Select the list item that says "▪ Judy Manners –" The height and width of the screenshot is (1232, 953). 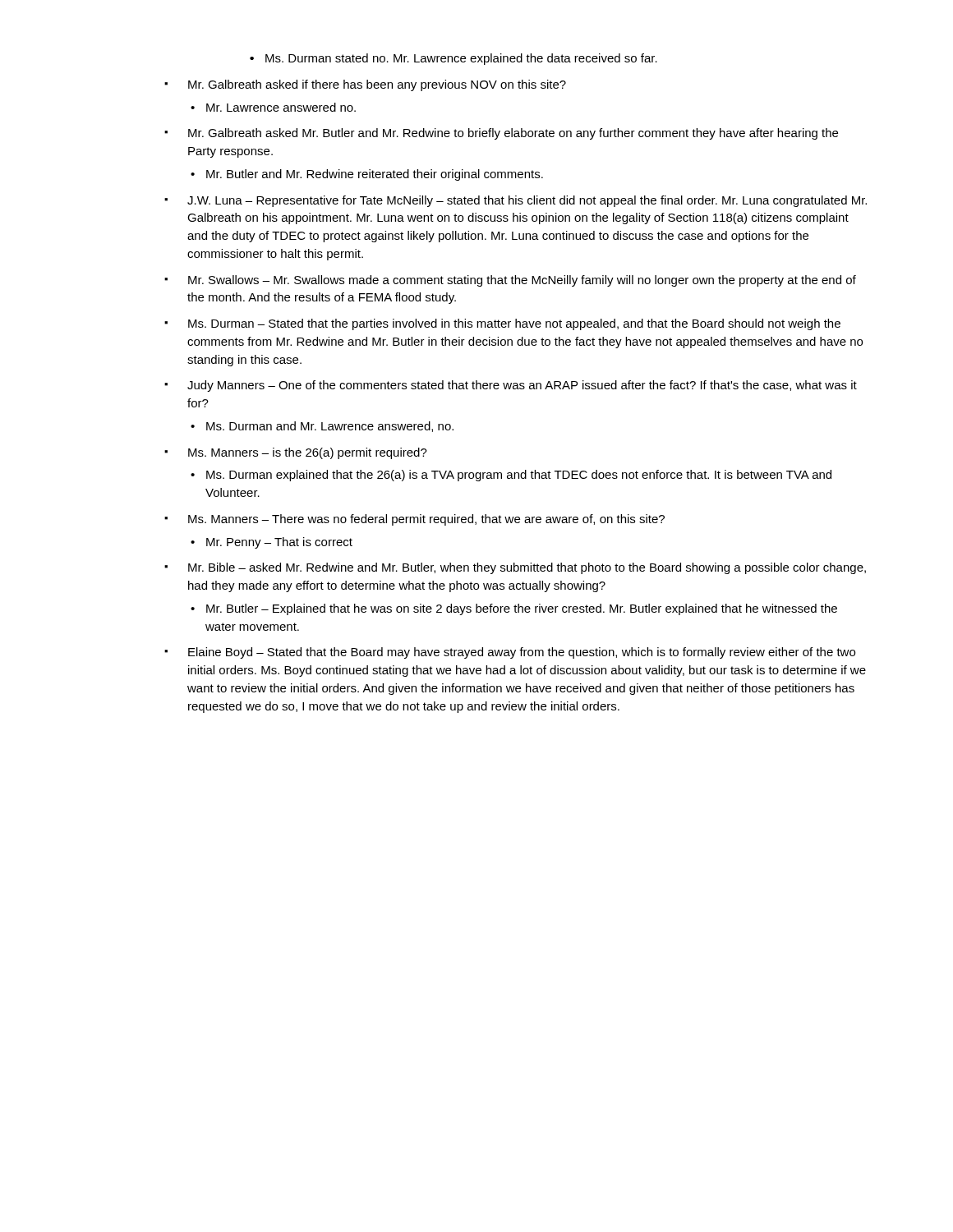pos(511,386)
